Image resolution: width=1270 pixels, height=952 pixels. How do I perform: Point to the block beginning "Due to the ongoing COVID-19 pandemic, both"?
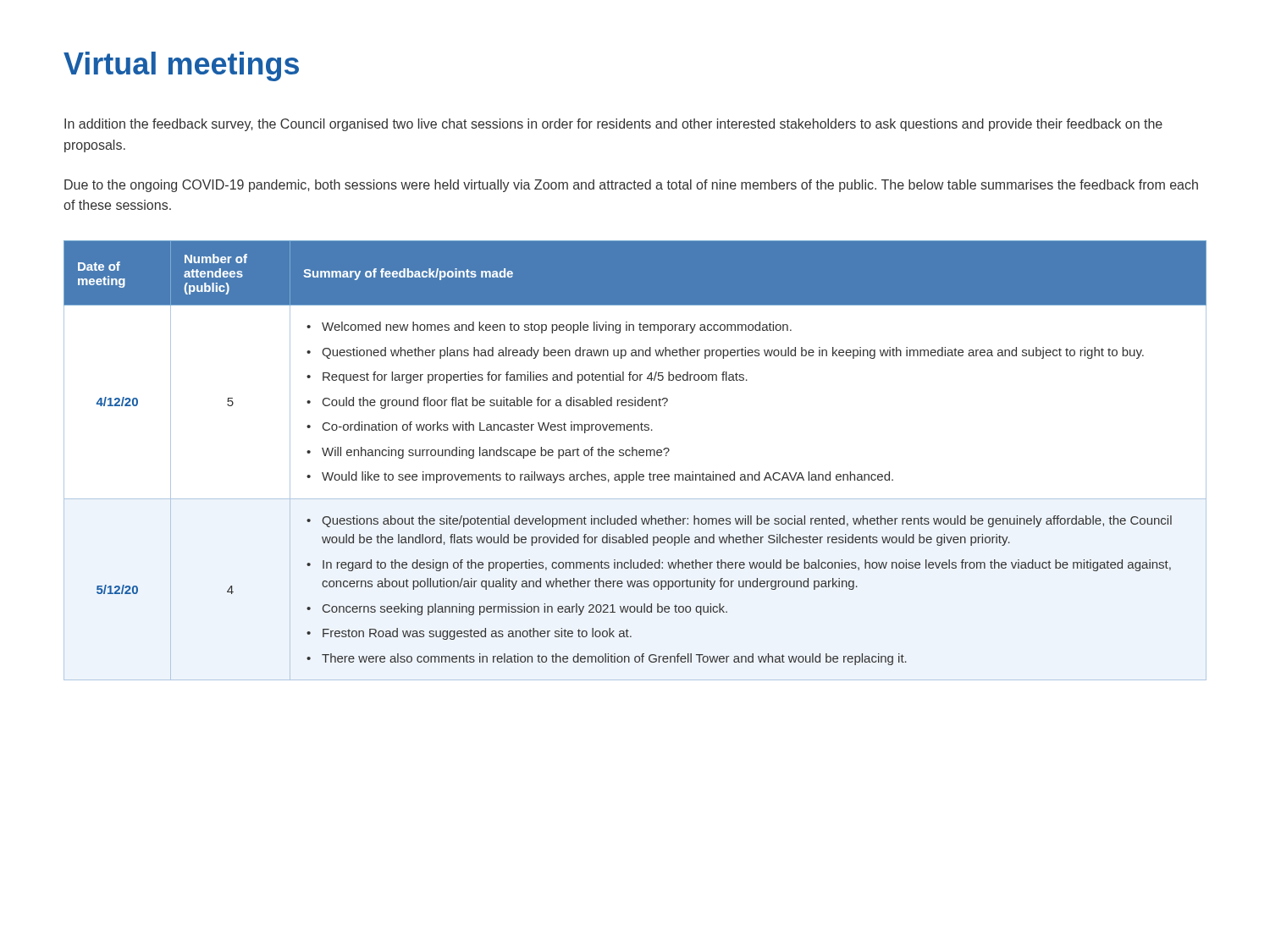tap(631, 195)
